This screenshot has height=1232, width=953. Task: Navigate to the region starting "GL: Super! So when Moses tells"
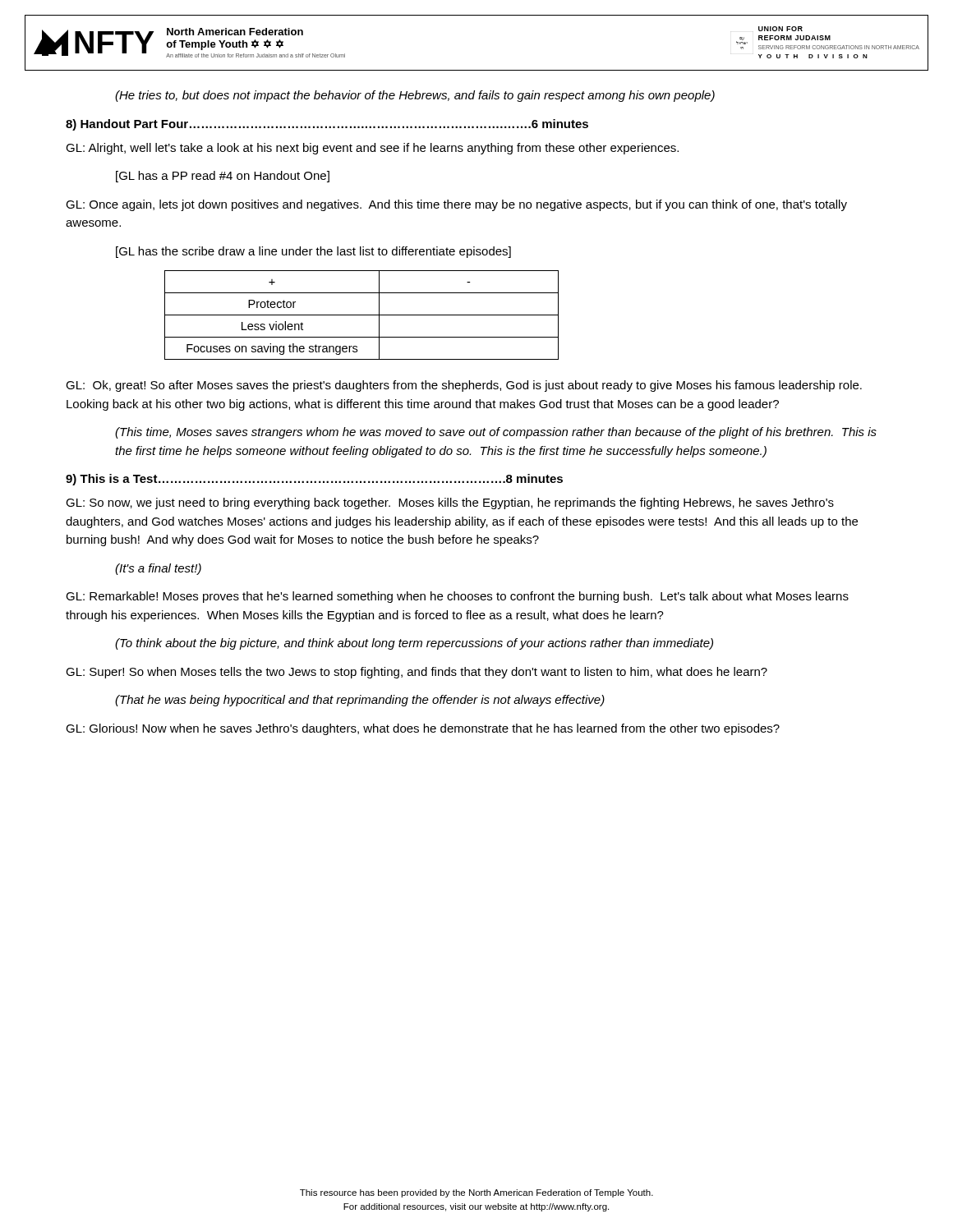coord(417,671)
